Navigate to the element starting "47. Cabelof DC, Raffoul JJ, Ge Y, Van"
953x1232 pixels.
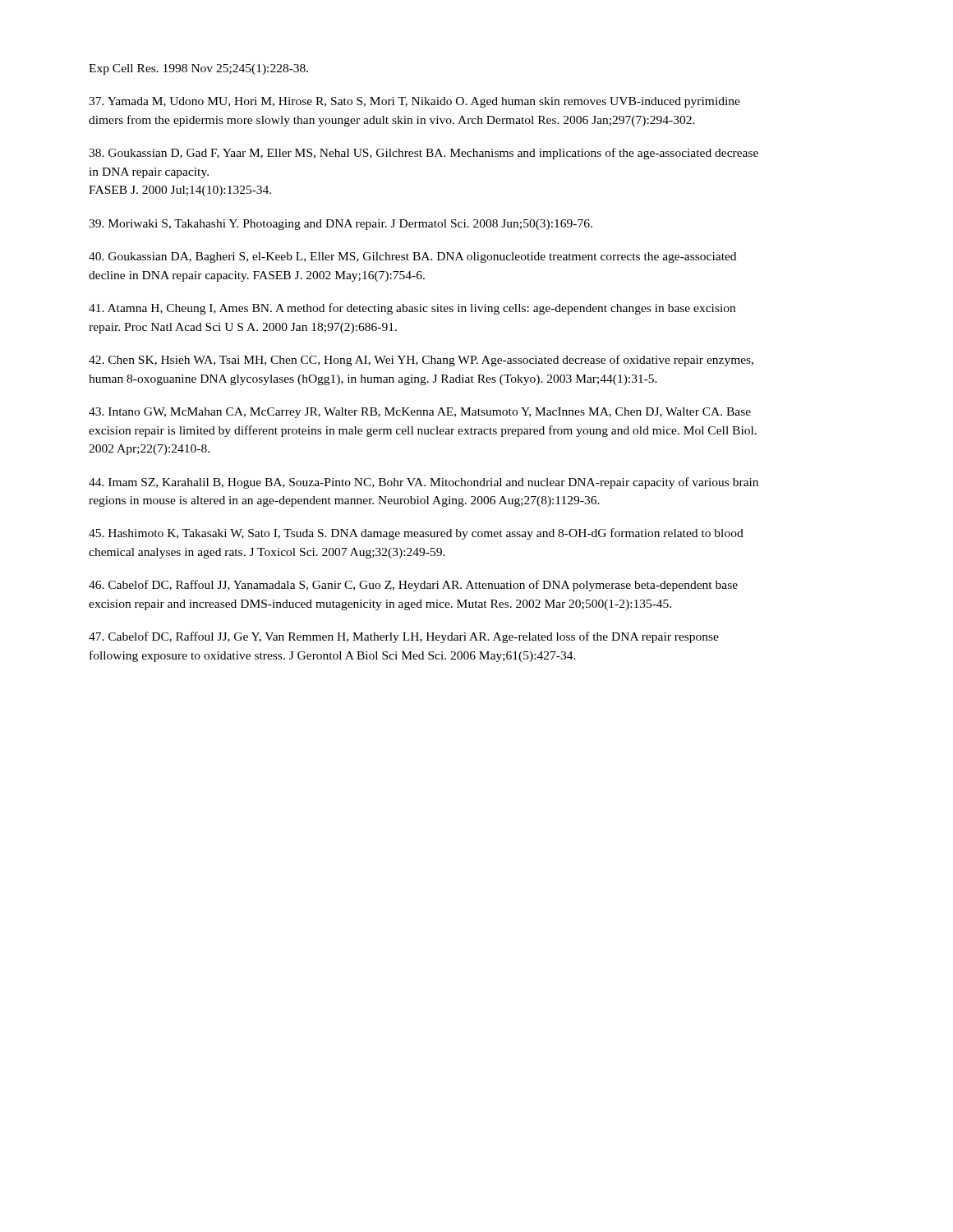pyautogui.click(x=404, y=646)
